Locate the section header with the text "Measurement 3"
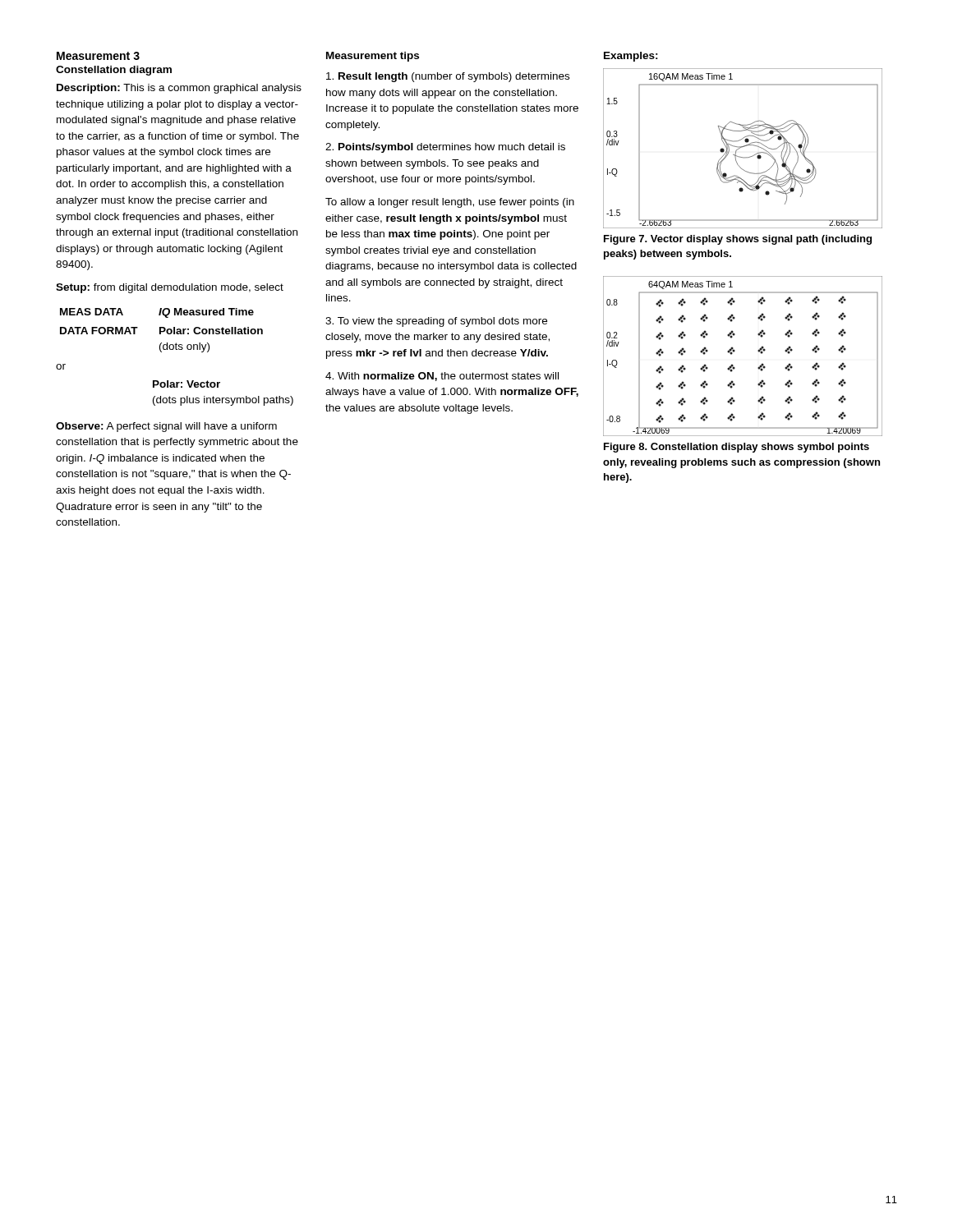Image resolution: width=953 pixels, height=1232 pixels. click(x=98, y=56)
